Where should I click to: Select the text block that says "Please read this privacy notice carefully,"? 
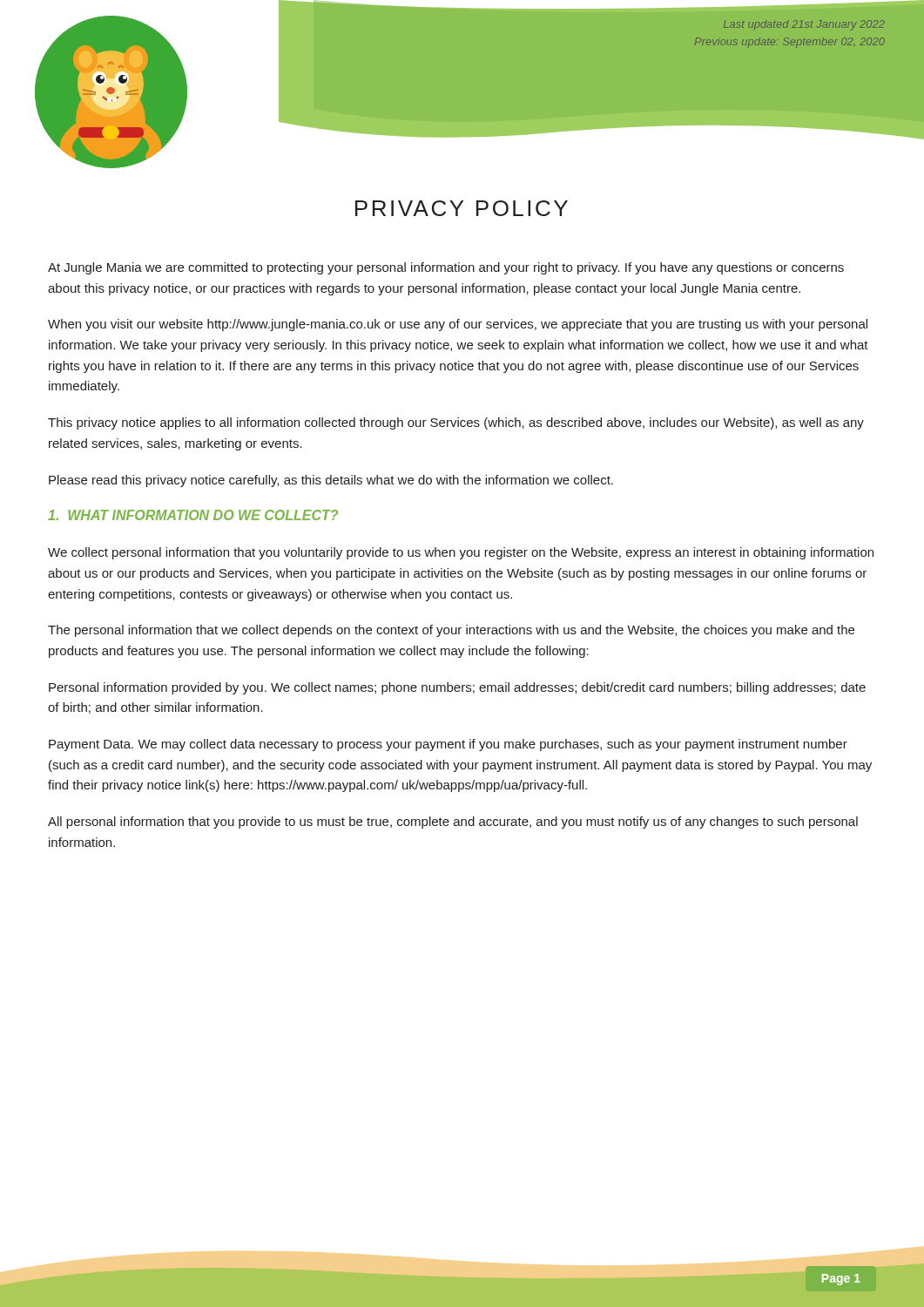331,479
